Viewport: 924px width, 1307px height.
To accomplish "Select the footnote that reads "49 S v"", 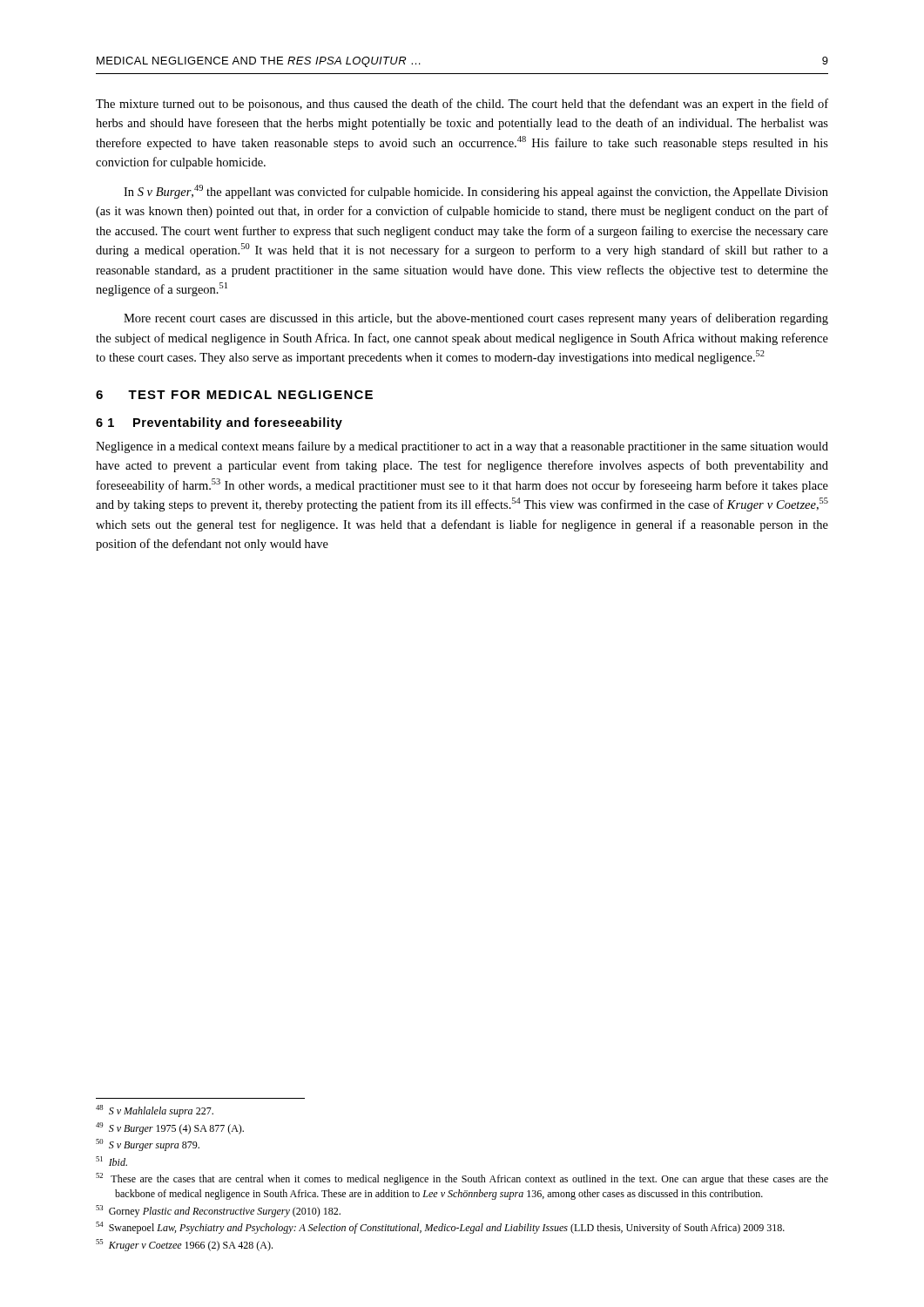I will coord(170,1128).
